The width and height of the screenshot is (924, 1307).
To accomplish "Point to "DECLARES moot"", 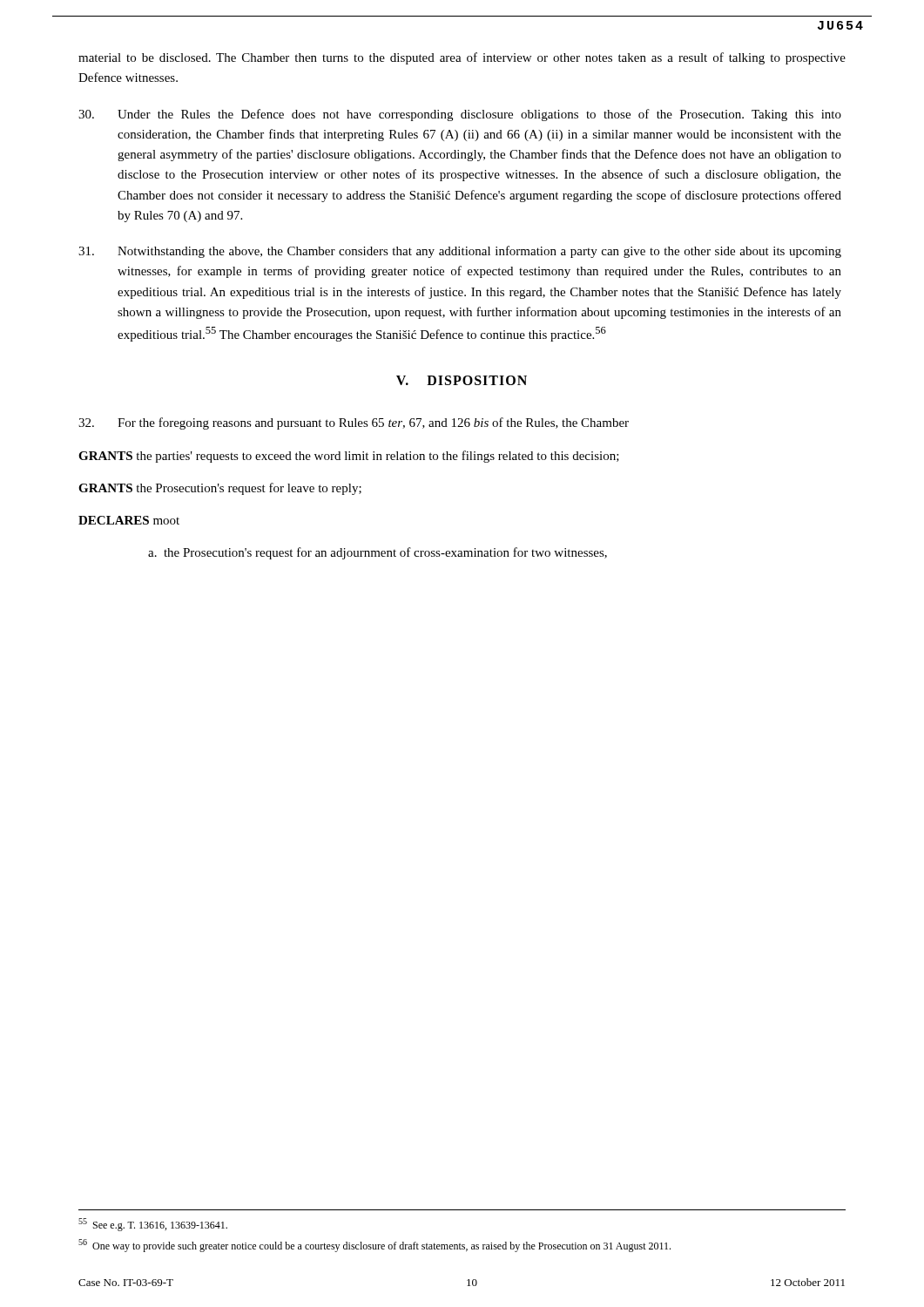I will click(129, 520).
